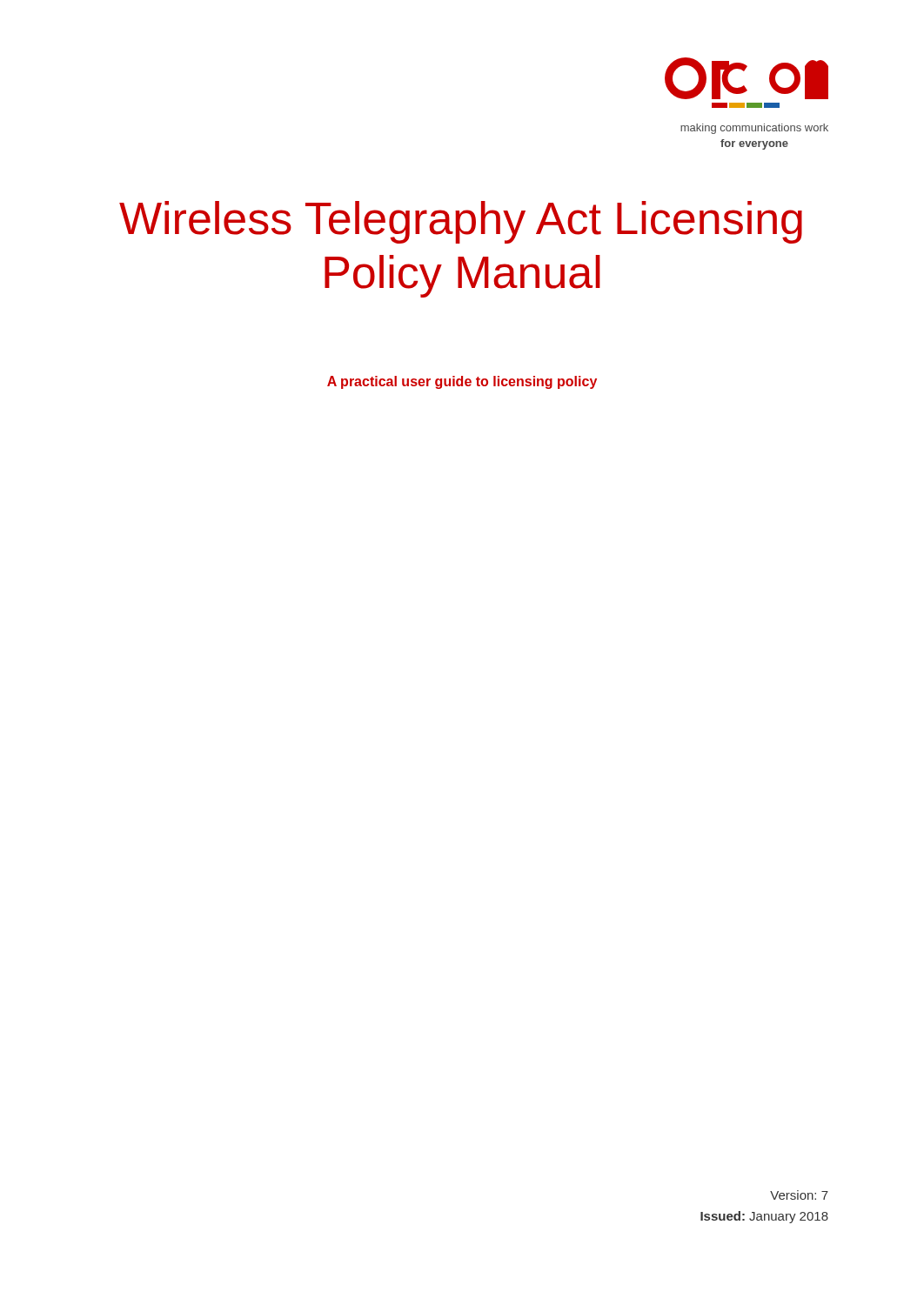The width and height of the screenshot is (924, 1305).
Task: Click the logo
Action: click(x=754, y=102)
